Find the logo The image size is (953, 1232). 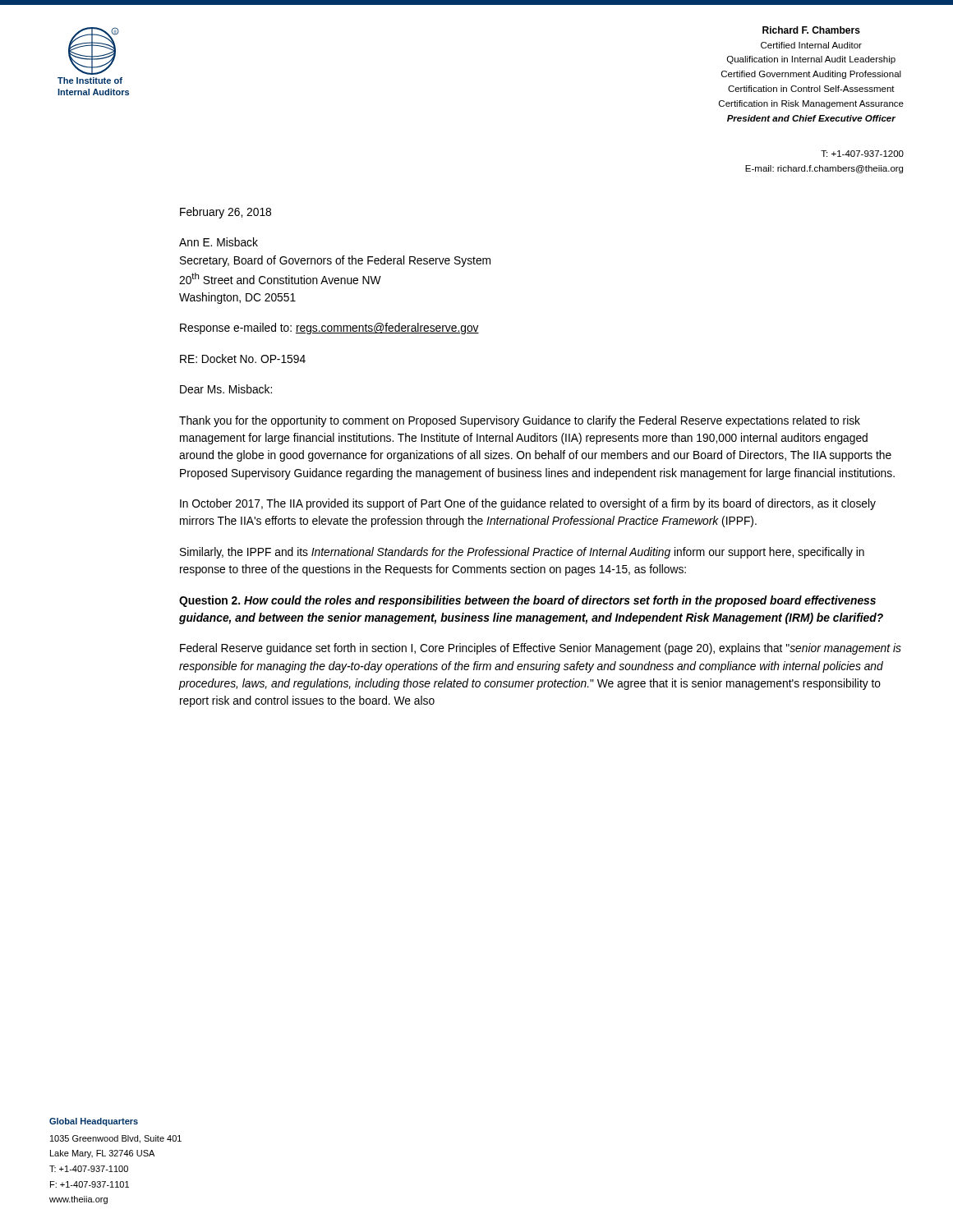tap(115, 63)
